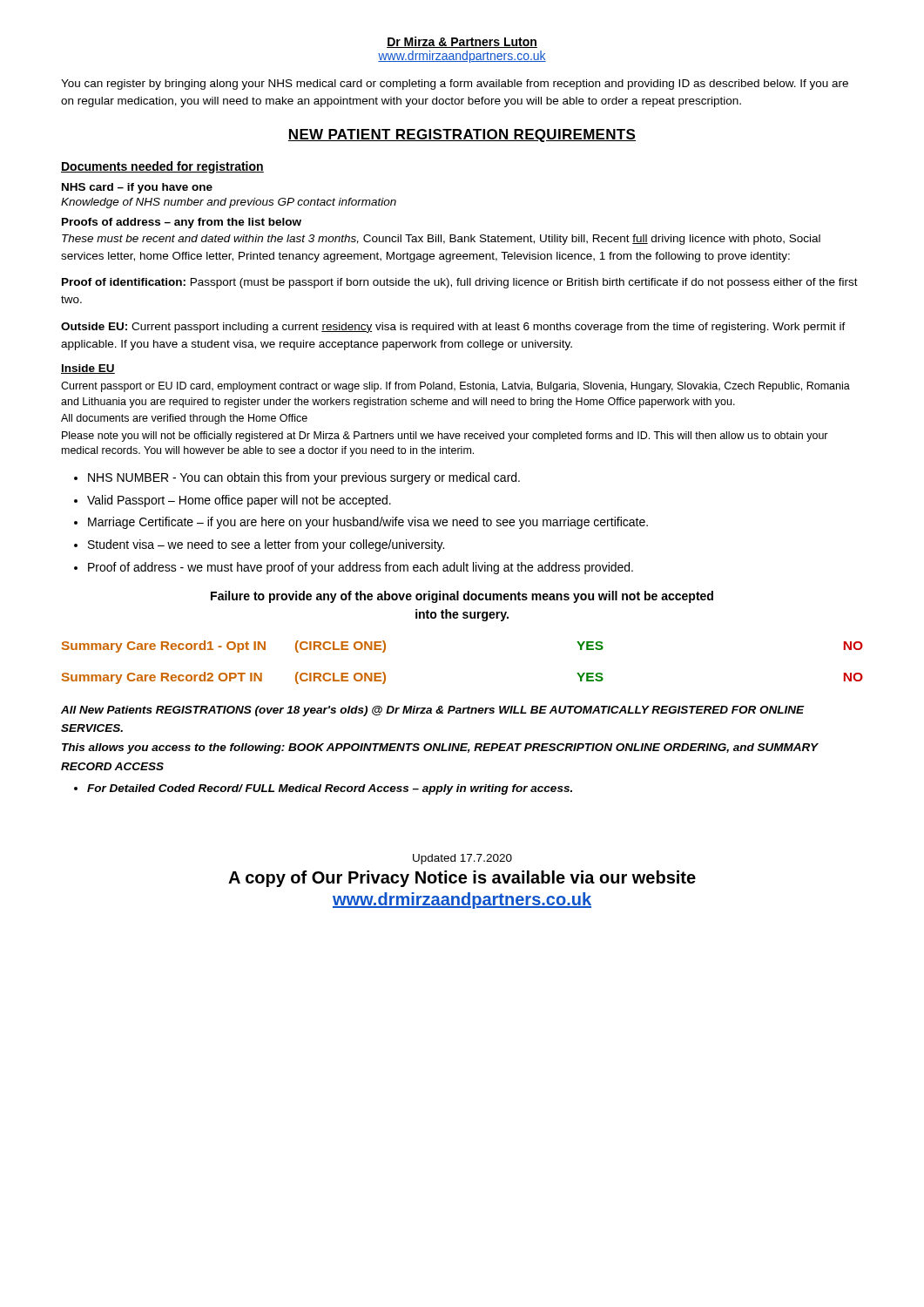This screenshot has height=1307, width=924.
Task: Locate the text "Inside EU"
Action: [88, 368]
